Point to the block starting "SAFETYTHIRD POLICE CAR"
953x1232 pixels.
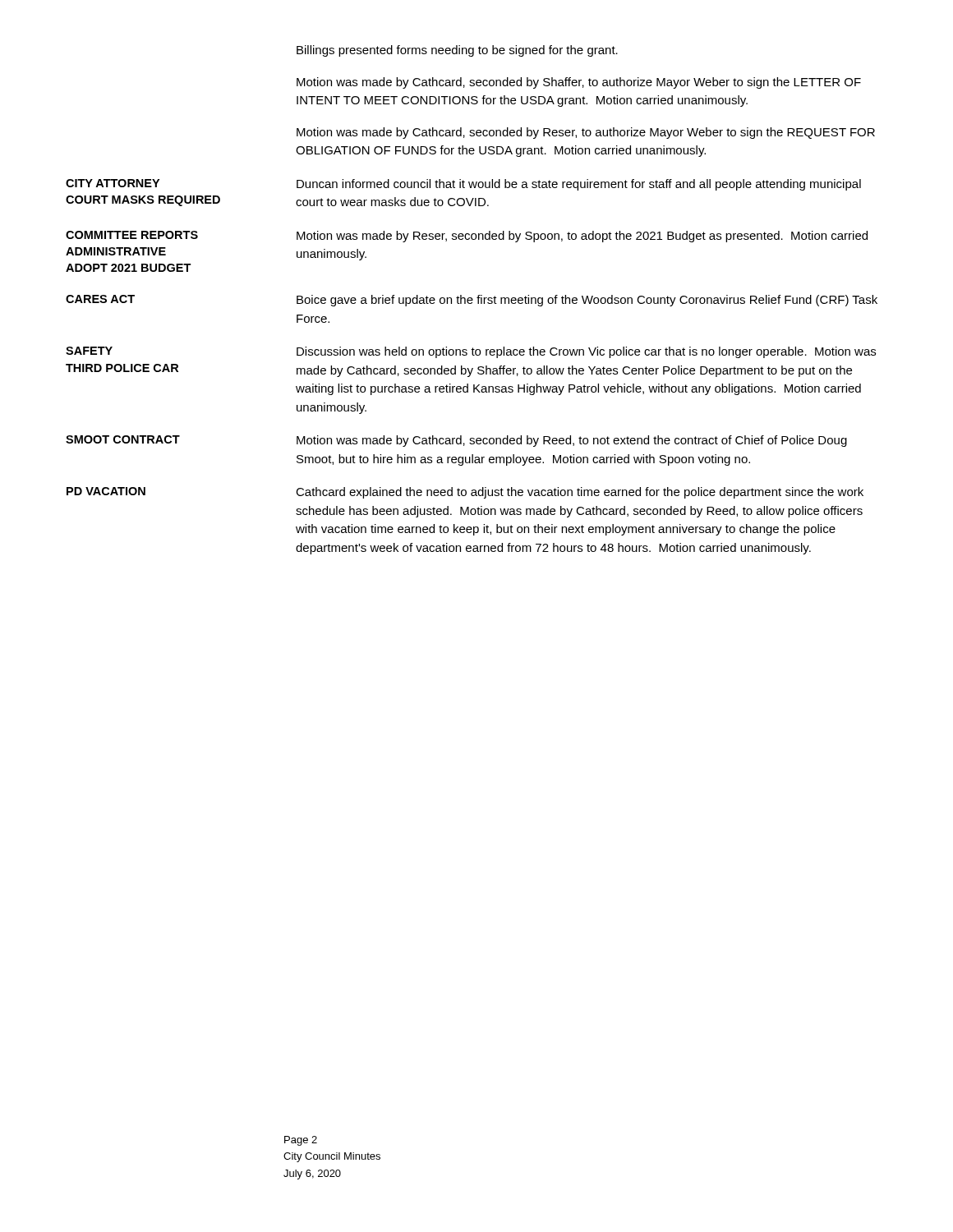(x=122, y=359)
